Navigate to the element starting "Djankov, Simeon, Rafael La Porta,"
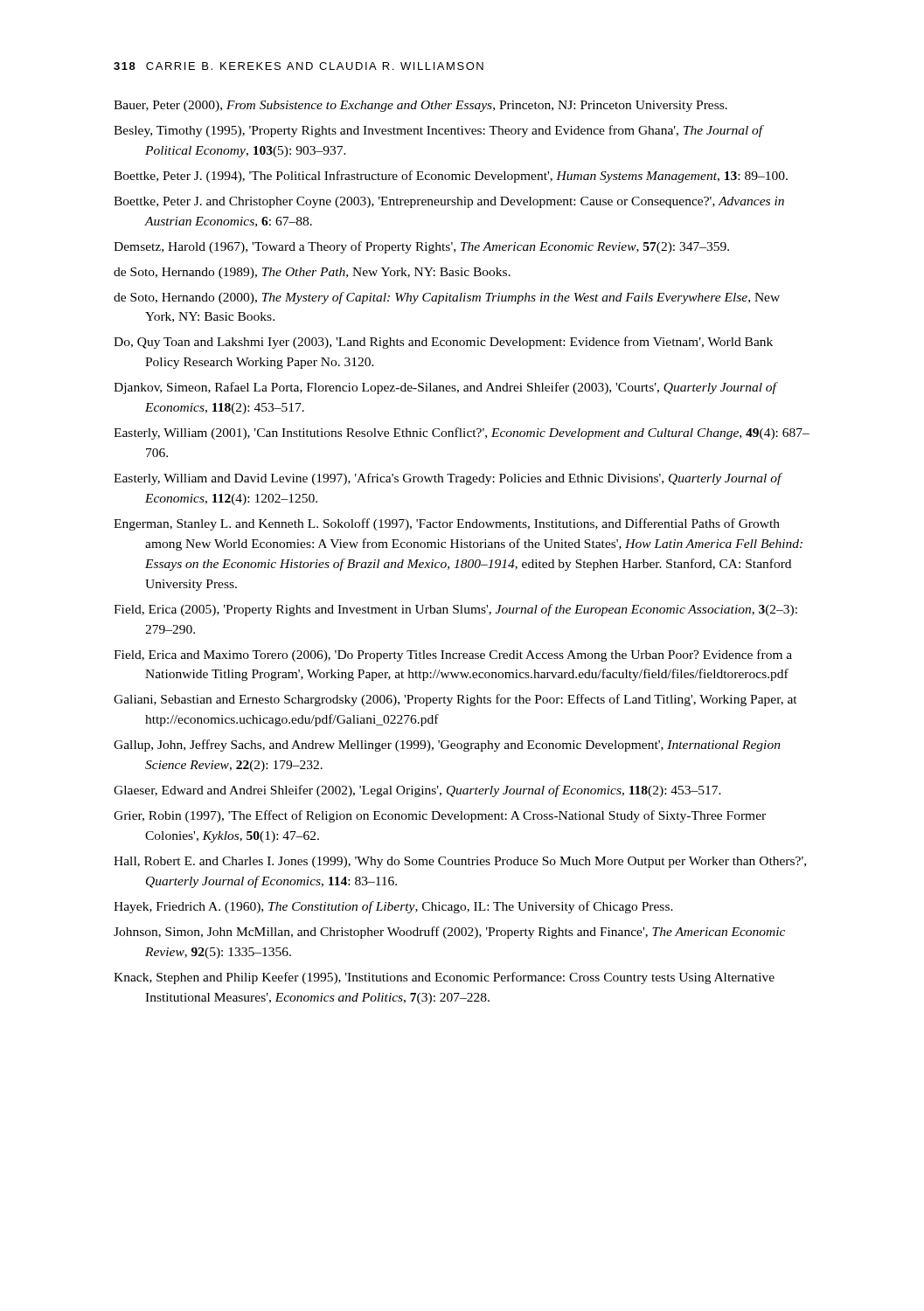Image resolution: width=924 pixels, height=1311 pixels. (x=445, y=397)
